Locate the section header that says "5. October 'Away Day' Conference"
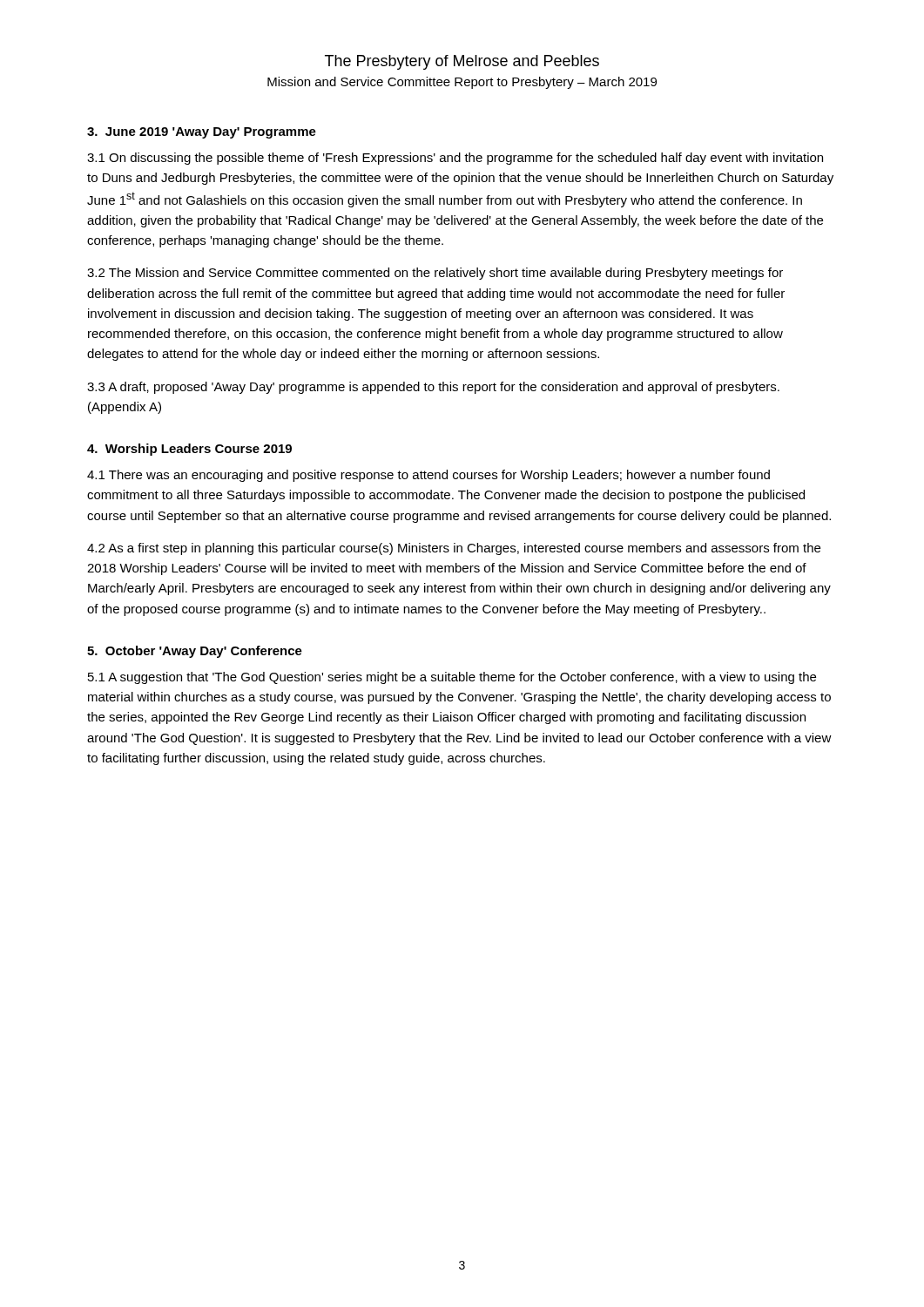 195,650
